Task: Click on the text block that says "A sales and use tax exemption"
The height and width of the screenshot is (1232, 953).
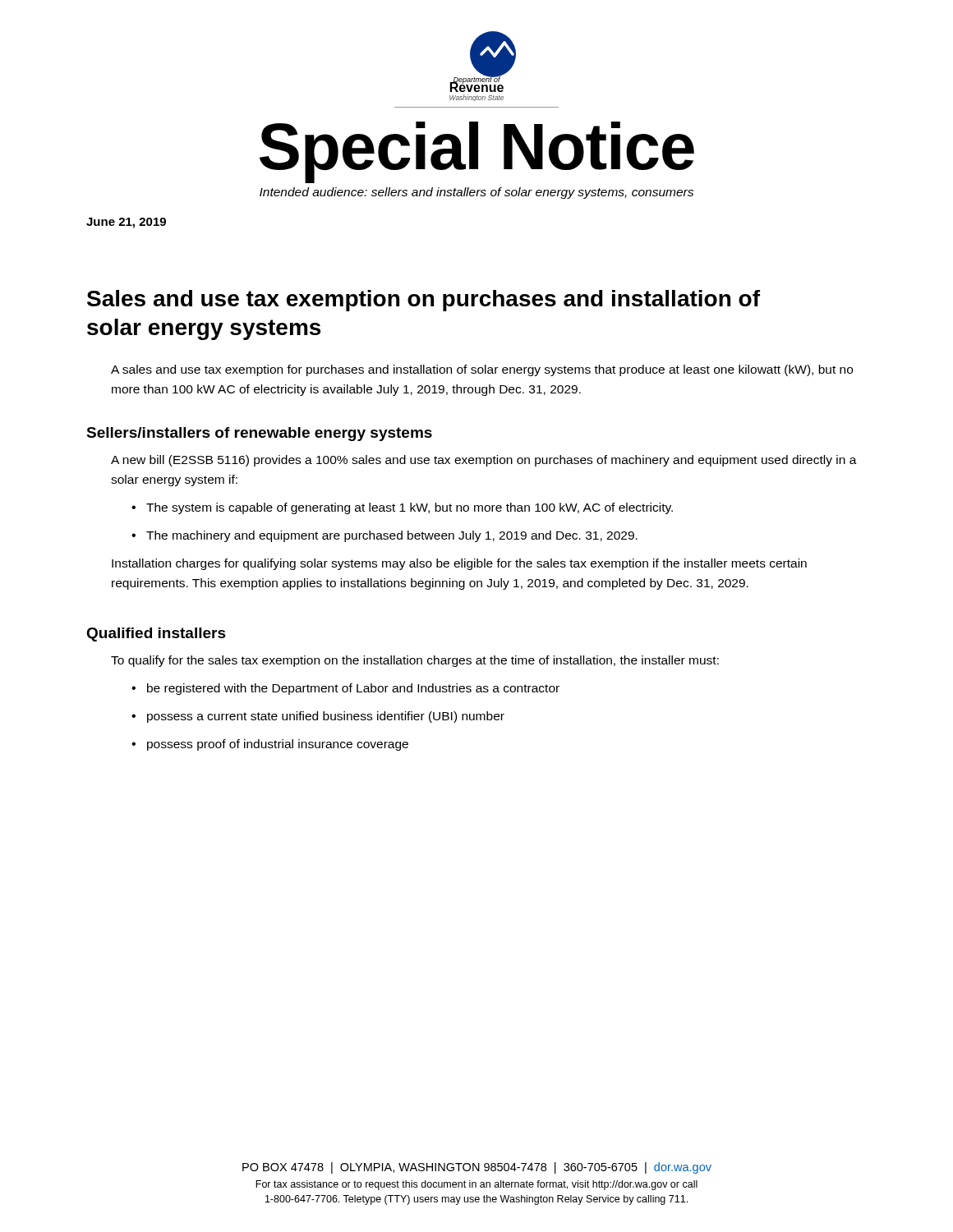Action: (x=482, y=379)
